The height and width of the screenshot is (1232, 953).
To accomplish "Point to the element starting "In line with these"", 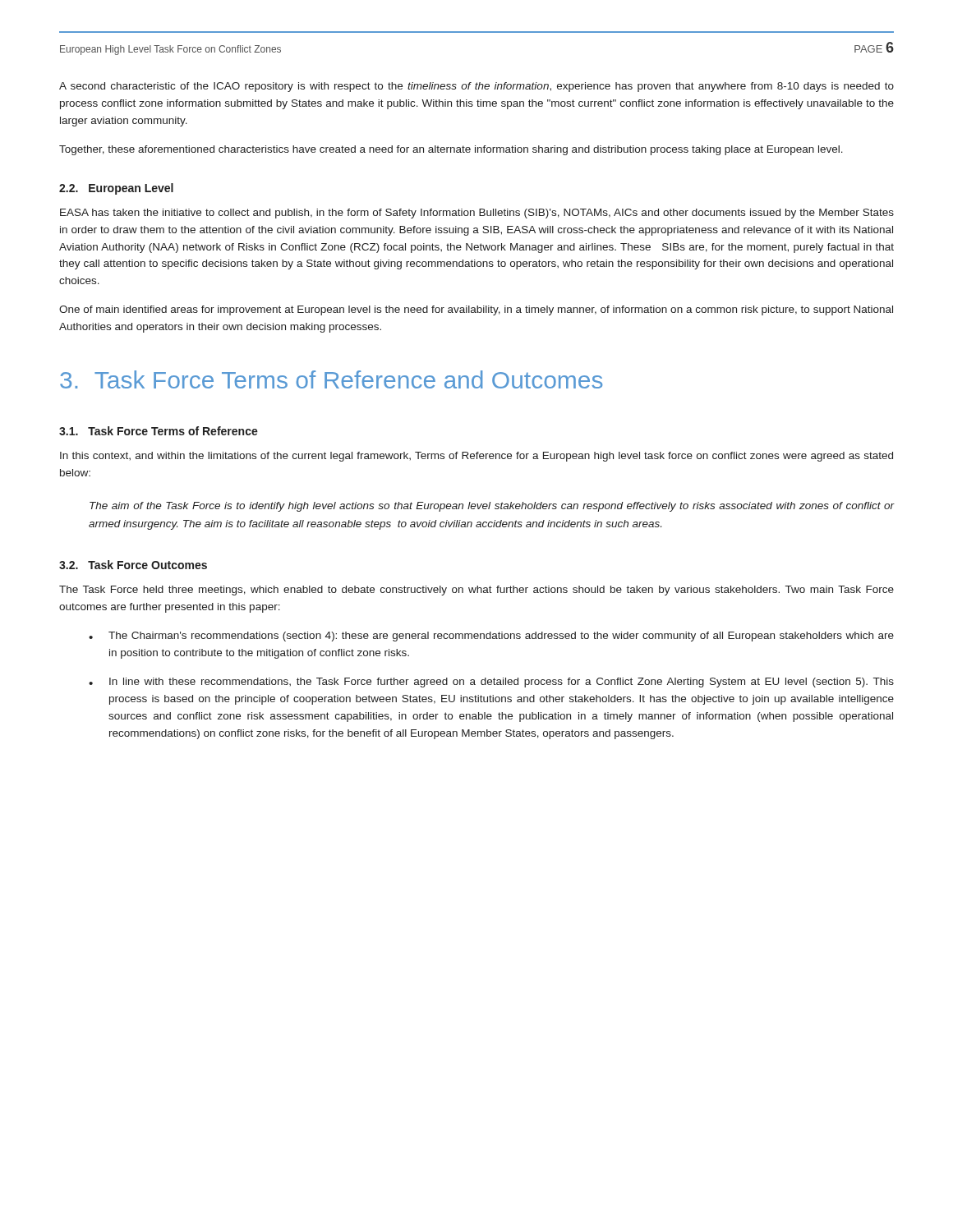I will (x=501, y=707).
